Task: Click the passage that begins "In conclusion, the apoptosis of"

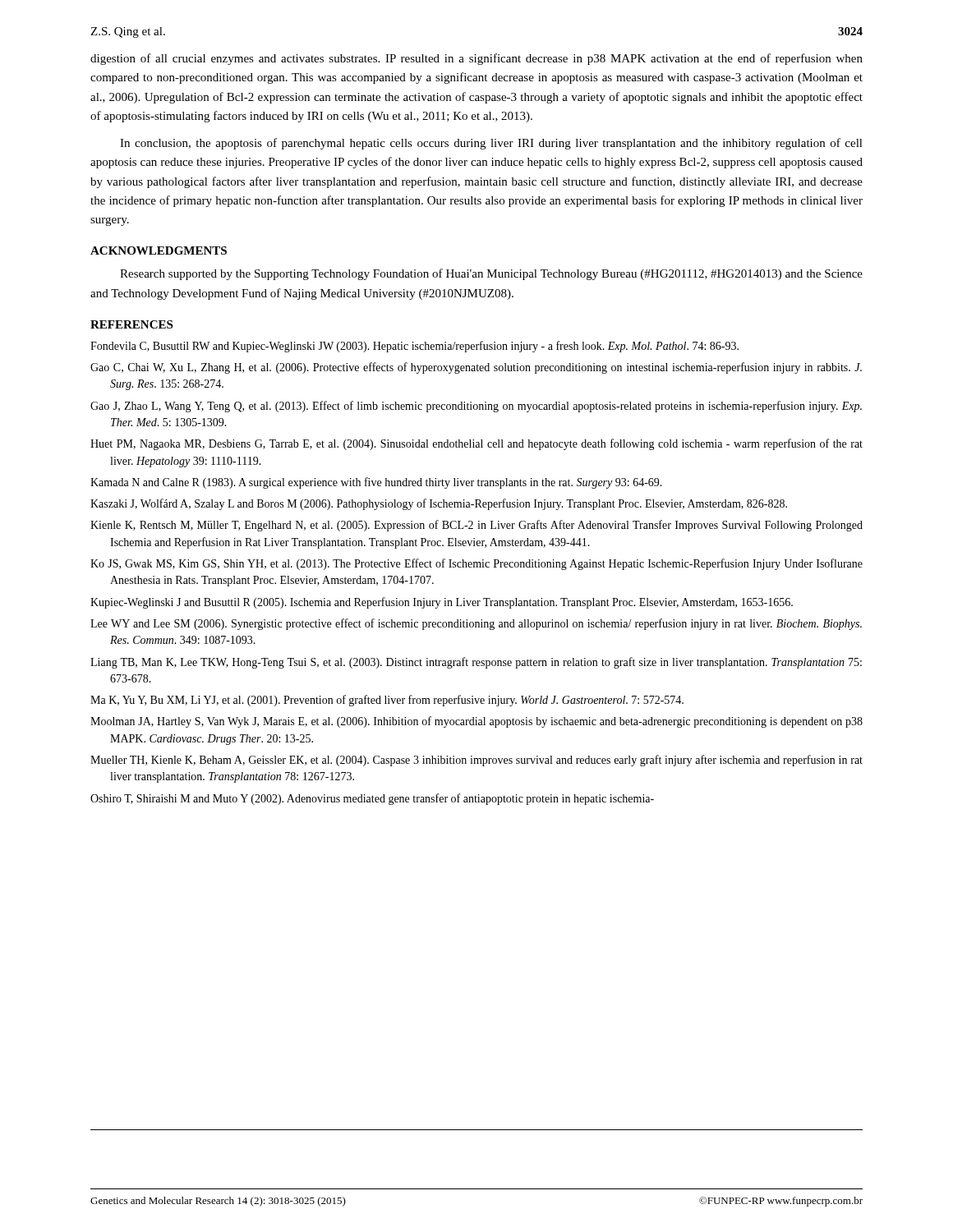Action: (x=476, y=182)
